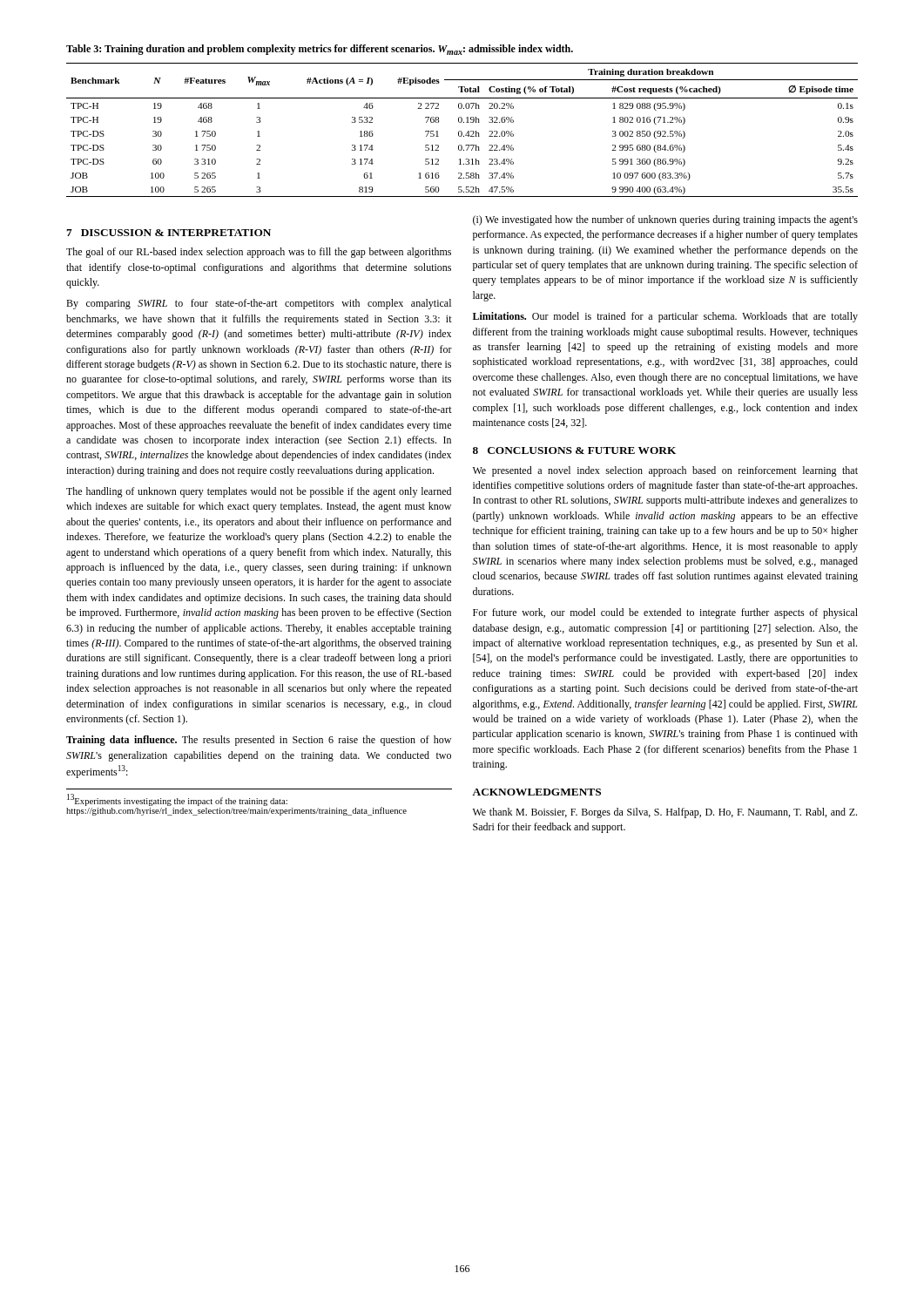Navigate to the block starting "The handling of unknown query templates"
The image size is (924, 1307).
coord(259,605)
